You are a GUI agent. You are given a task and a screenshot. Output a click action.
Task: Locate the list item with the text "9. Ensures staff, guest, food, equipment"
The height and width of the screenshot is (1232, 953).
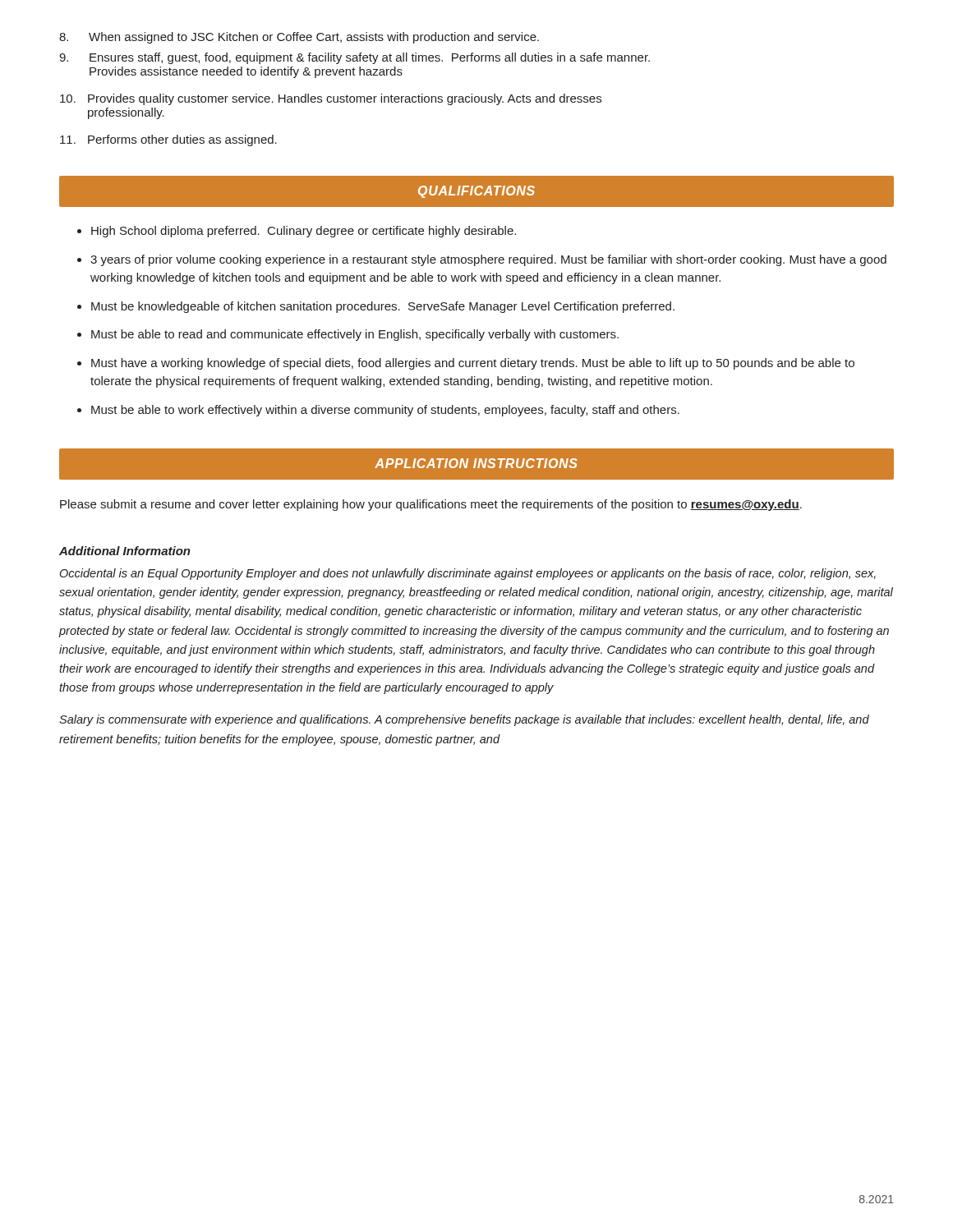pos(355,64)
